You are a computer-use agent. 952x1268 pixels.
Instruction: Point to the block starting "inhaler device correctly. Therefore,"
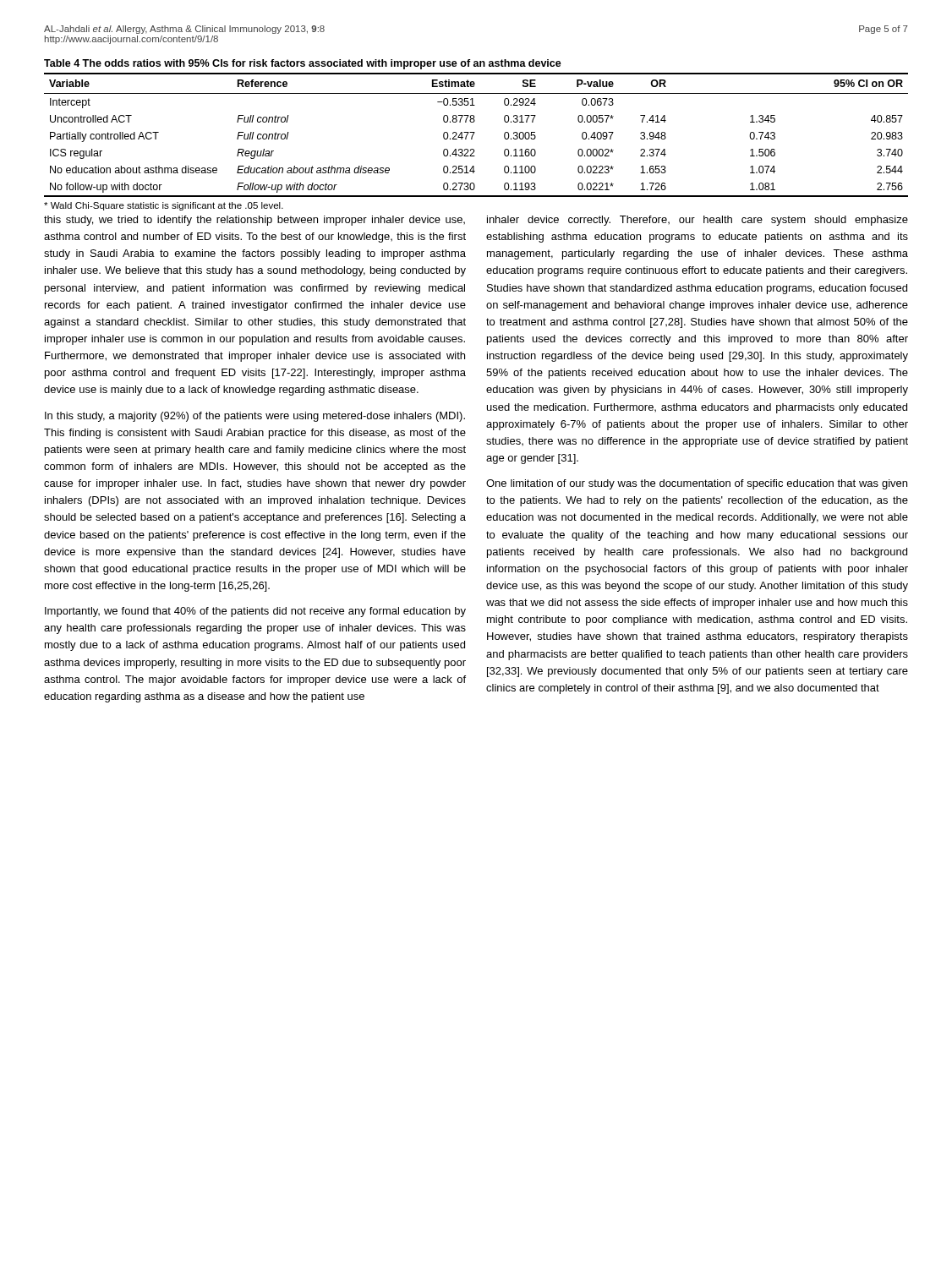[x=697, y=339]
